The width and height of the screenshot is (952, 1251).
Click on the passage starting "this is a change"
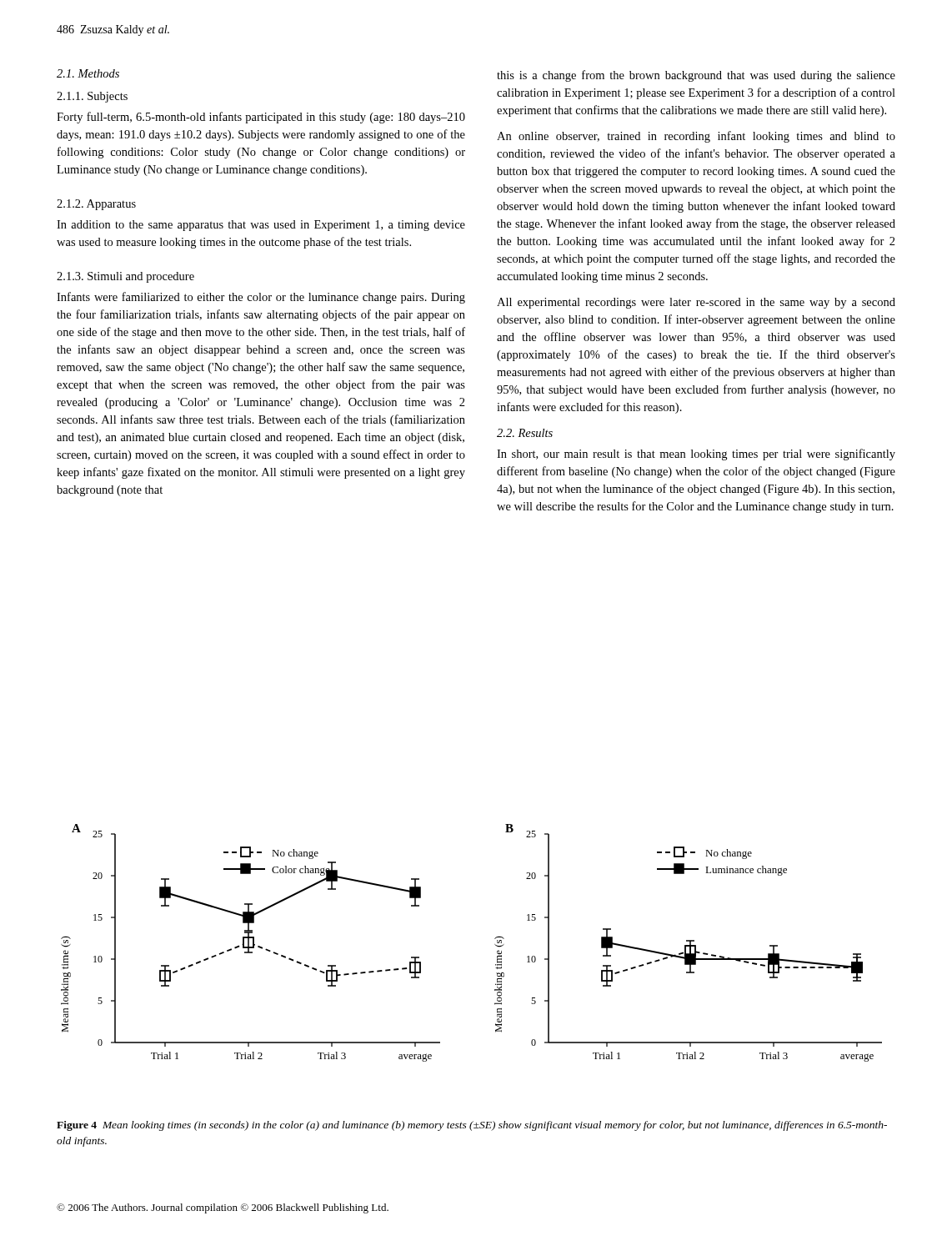click(696, 242)
